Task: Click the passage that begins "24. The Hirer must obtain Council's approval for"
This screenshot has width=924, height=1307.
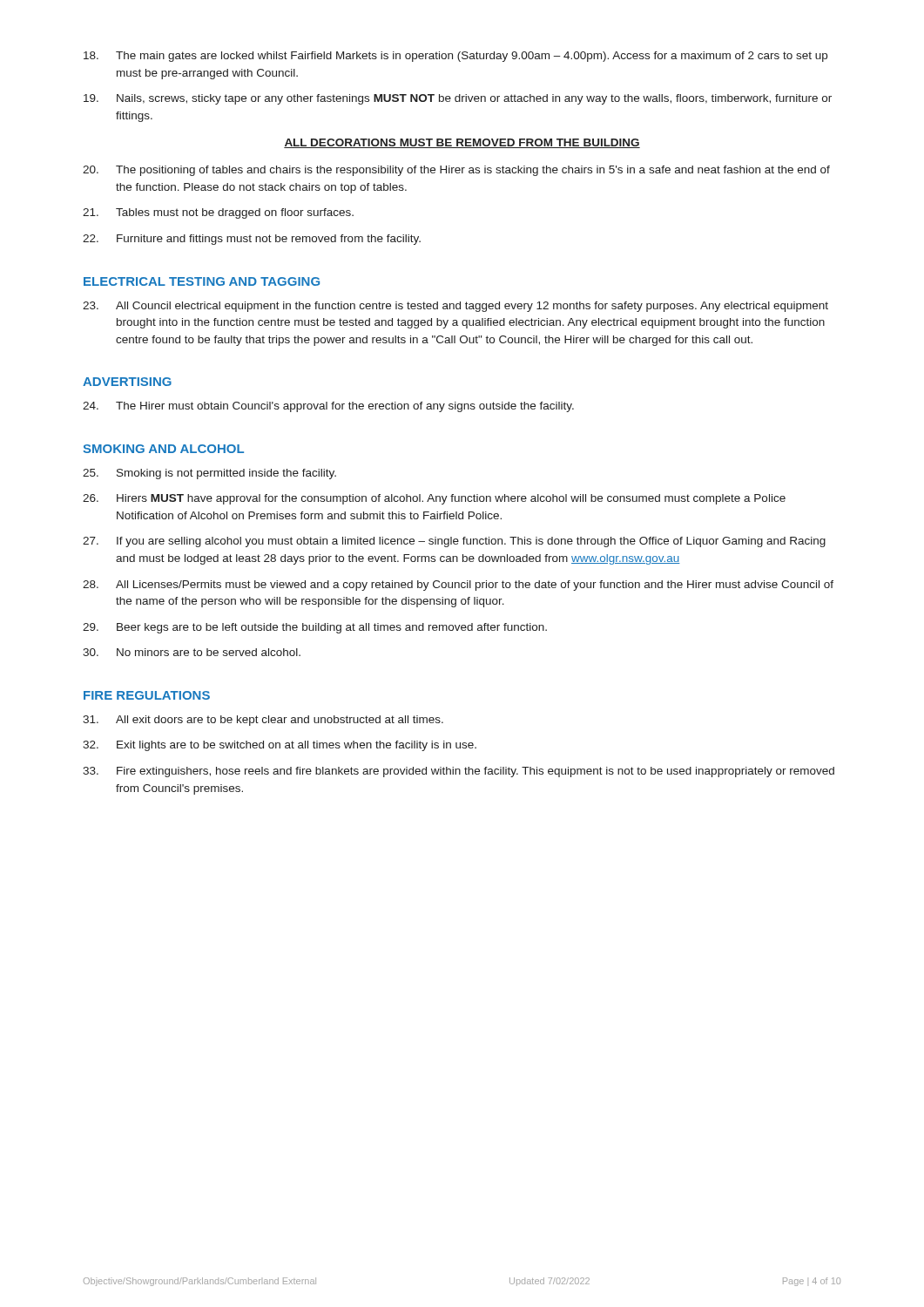Action: pos(462,406)
